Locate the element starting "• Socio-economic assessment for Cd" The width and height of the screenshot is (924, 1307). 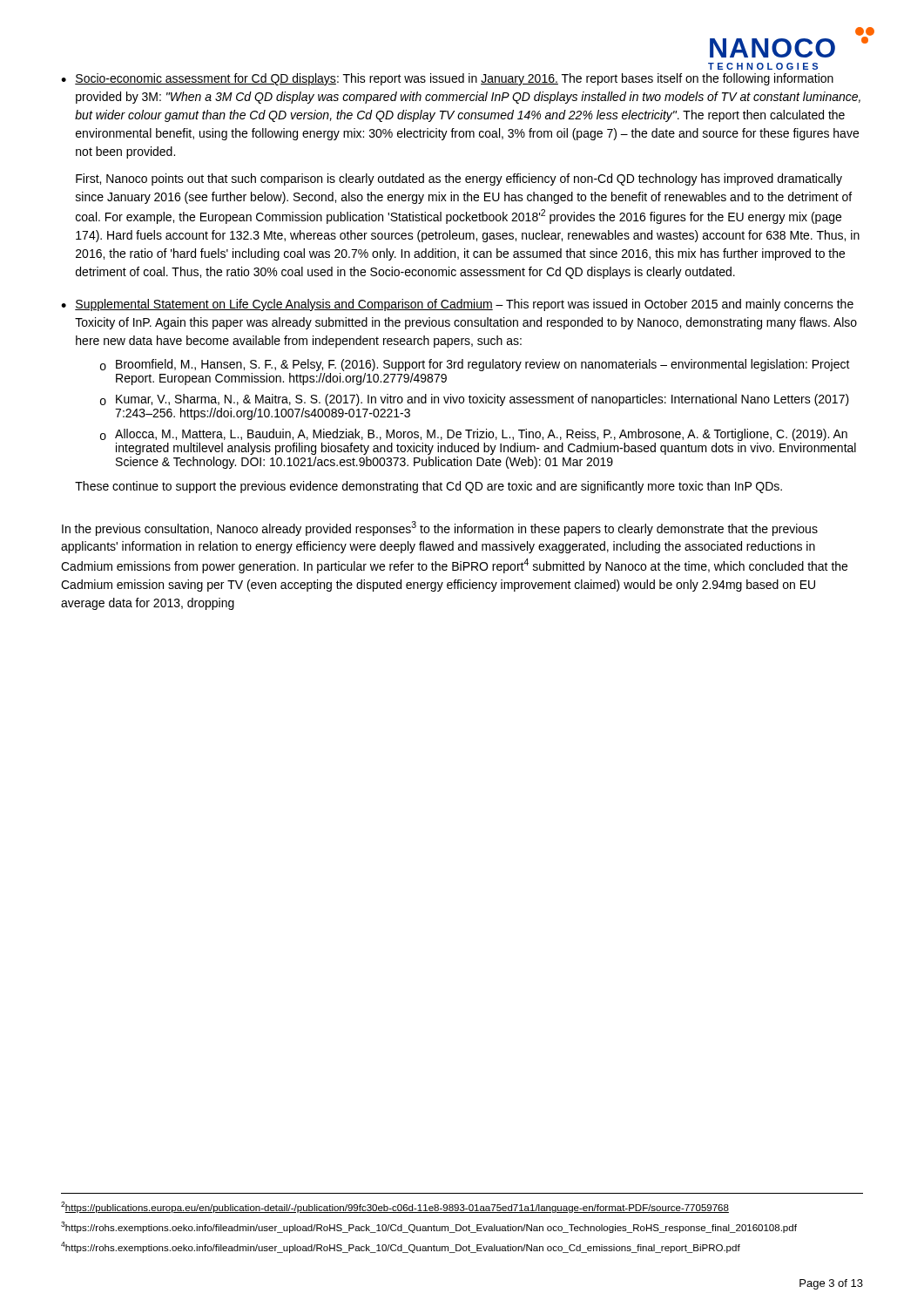[462, 180]
